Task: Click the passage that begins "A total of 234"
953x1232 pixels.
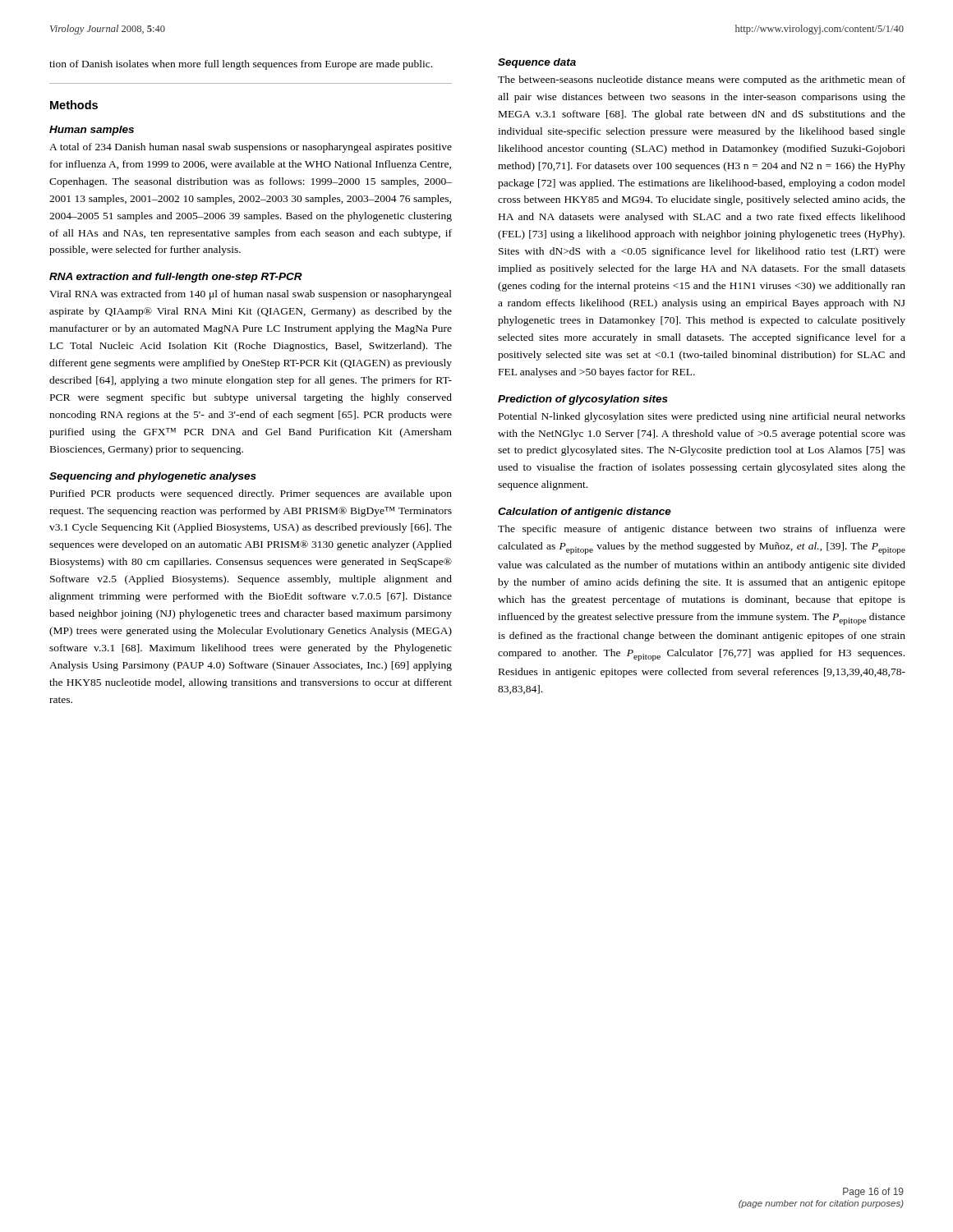Action: (x=251, y=199)
